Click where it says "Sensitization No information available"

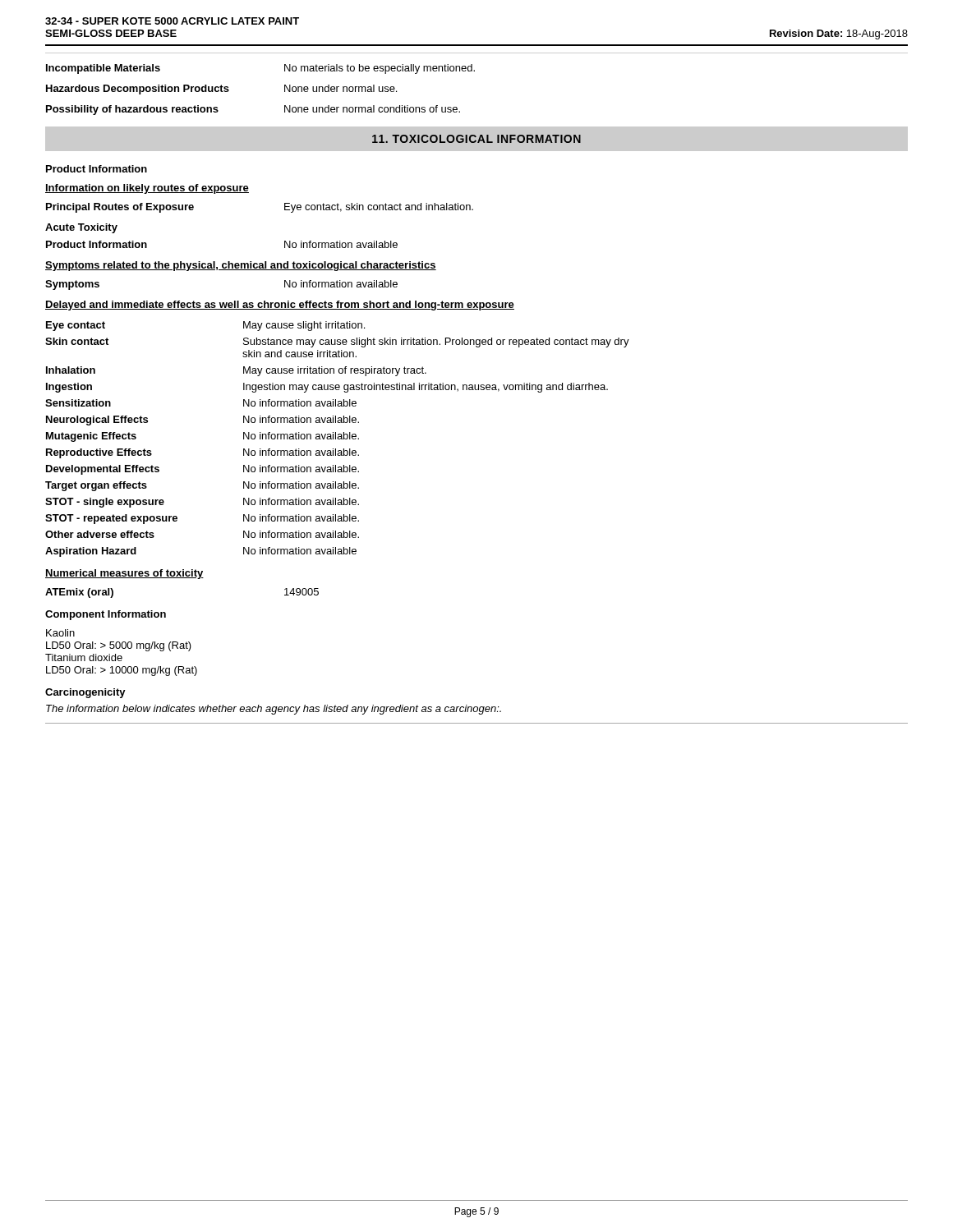[x=78, y=403]
